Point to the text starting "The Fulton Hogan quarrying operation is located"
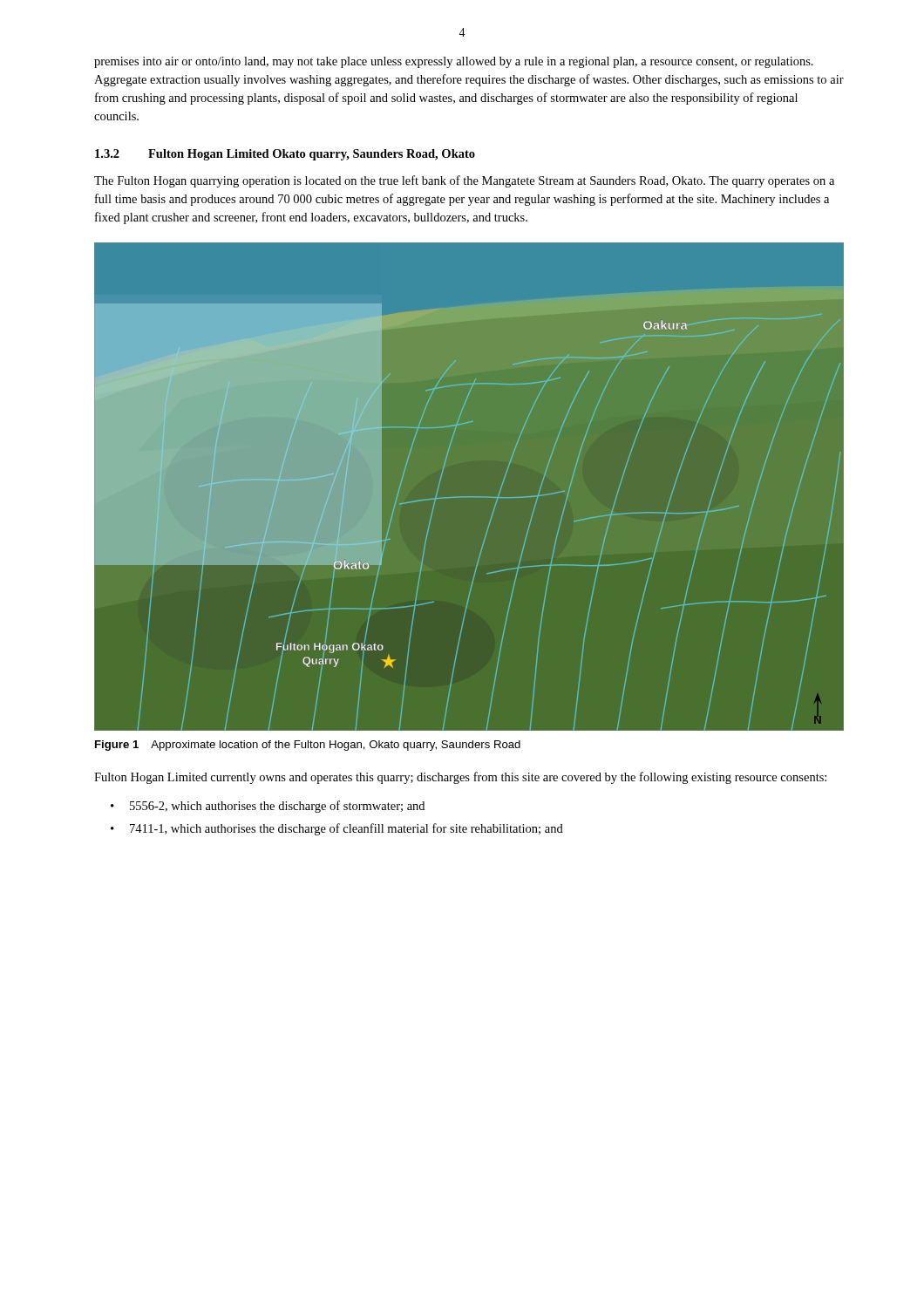The height and width of the screenshot is (1308, 924). click(x=470, y=199)
